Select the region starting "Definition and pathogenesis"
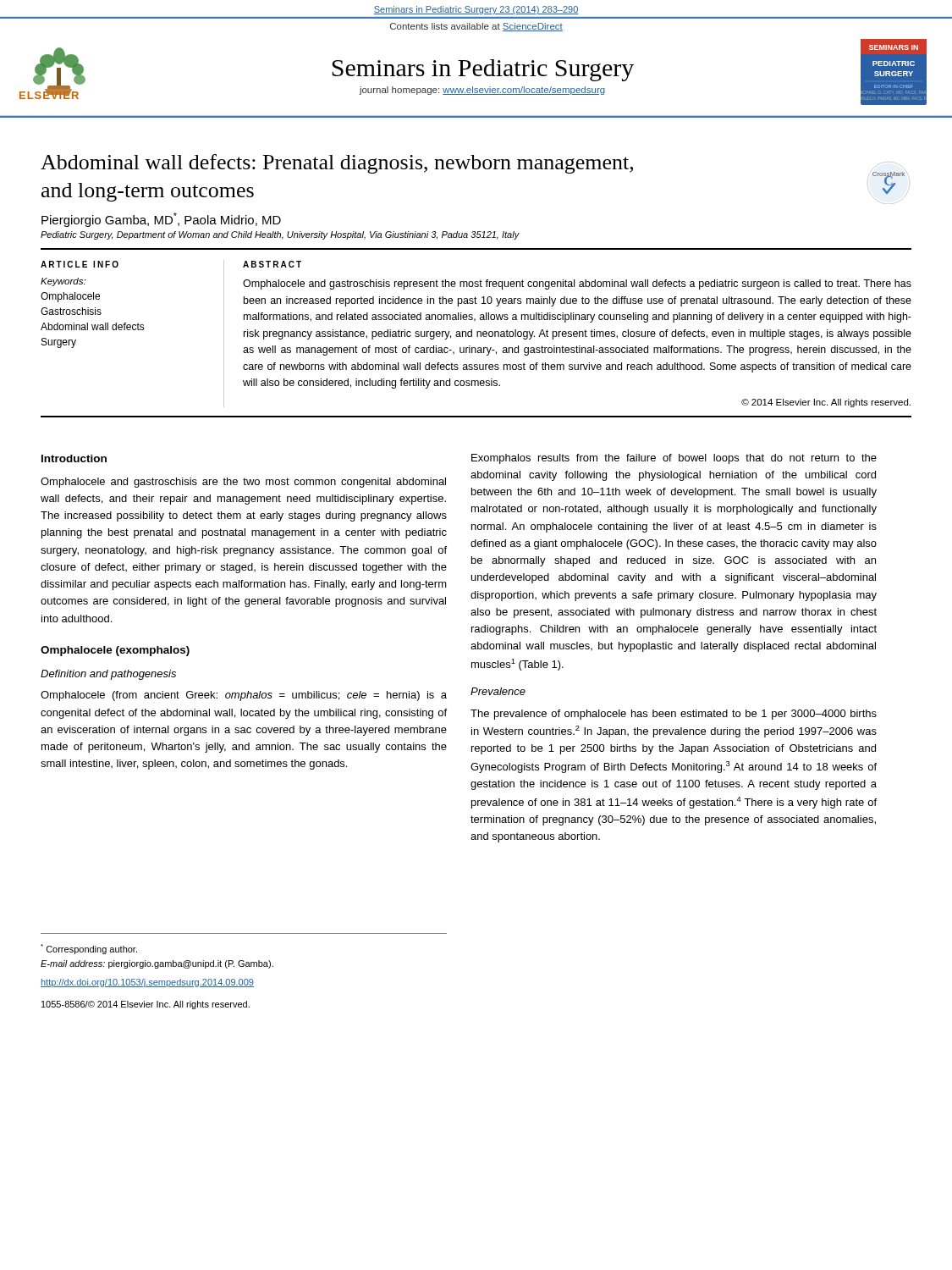The height and width of the screenshot is (1270, 952). 109,673
